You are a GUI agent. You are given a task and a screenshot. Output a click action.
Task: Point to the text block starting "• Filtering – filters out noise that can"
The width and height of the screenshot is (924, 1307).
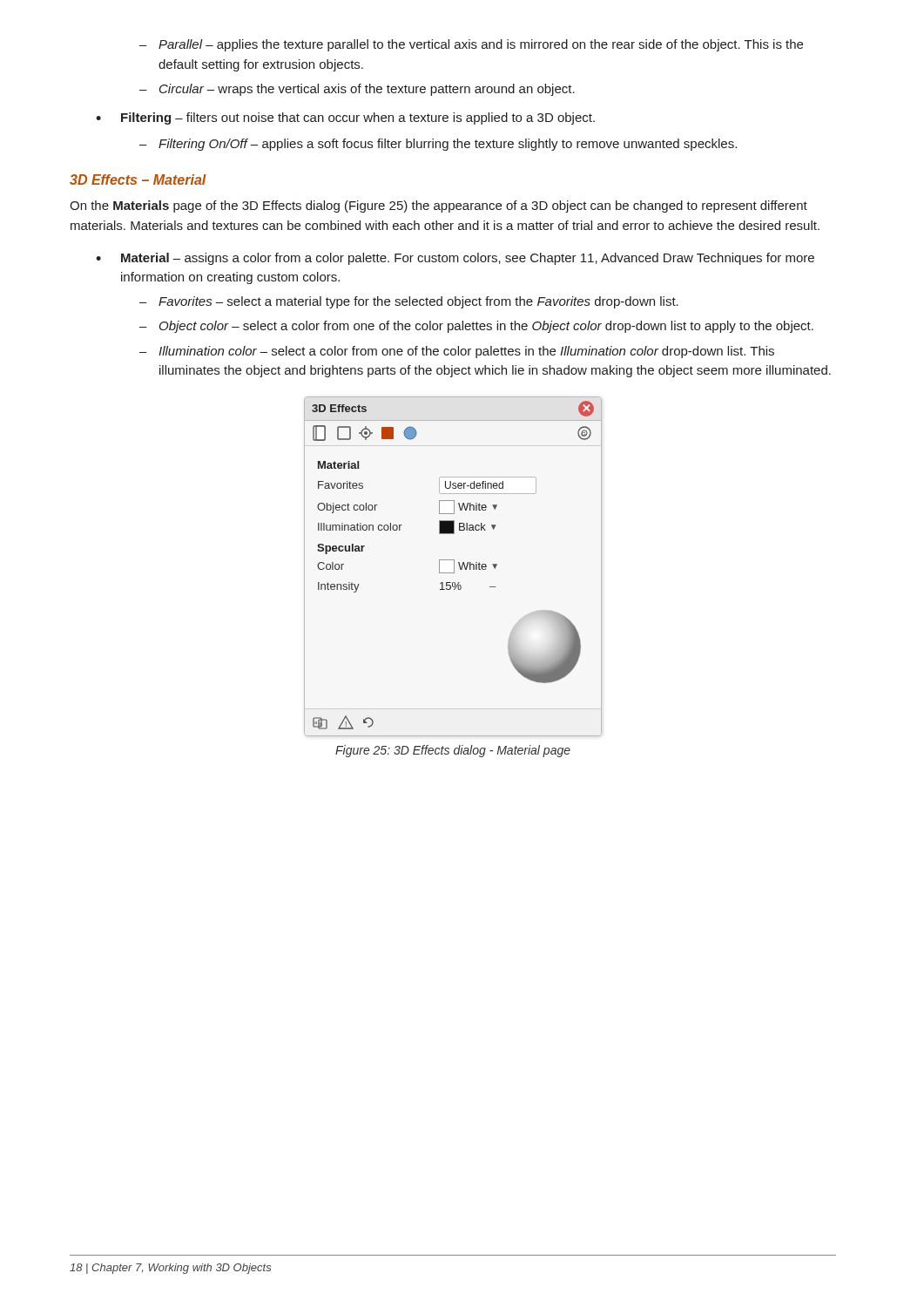466,119
